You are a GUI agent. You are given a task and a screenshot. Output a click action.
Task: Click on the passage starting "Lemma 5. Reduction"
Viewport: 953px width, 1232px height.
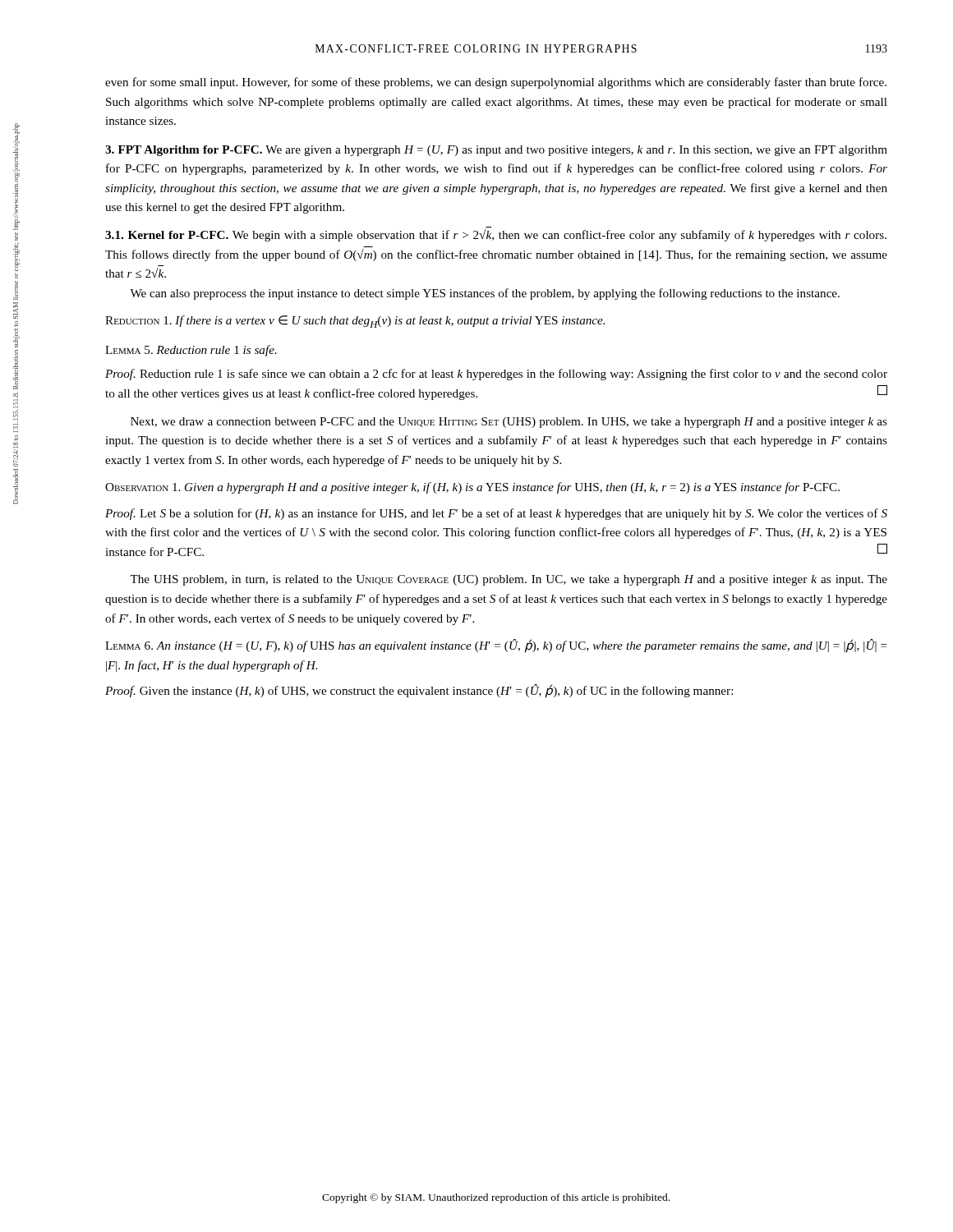coord(191,351)
